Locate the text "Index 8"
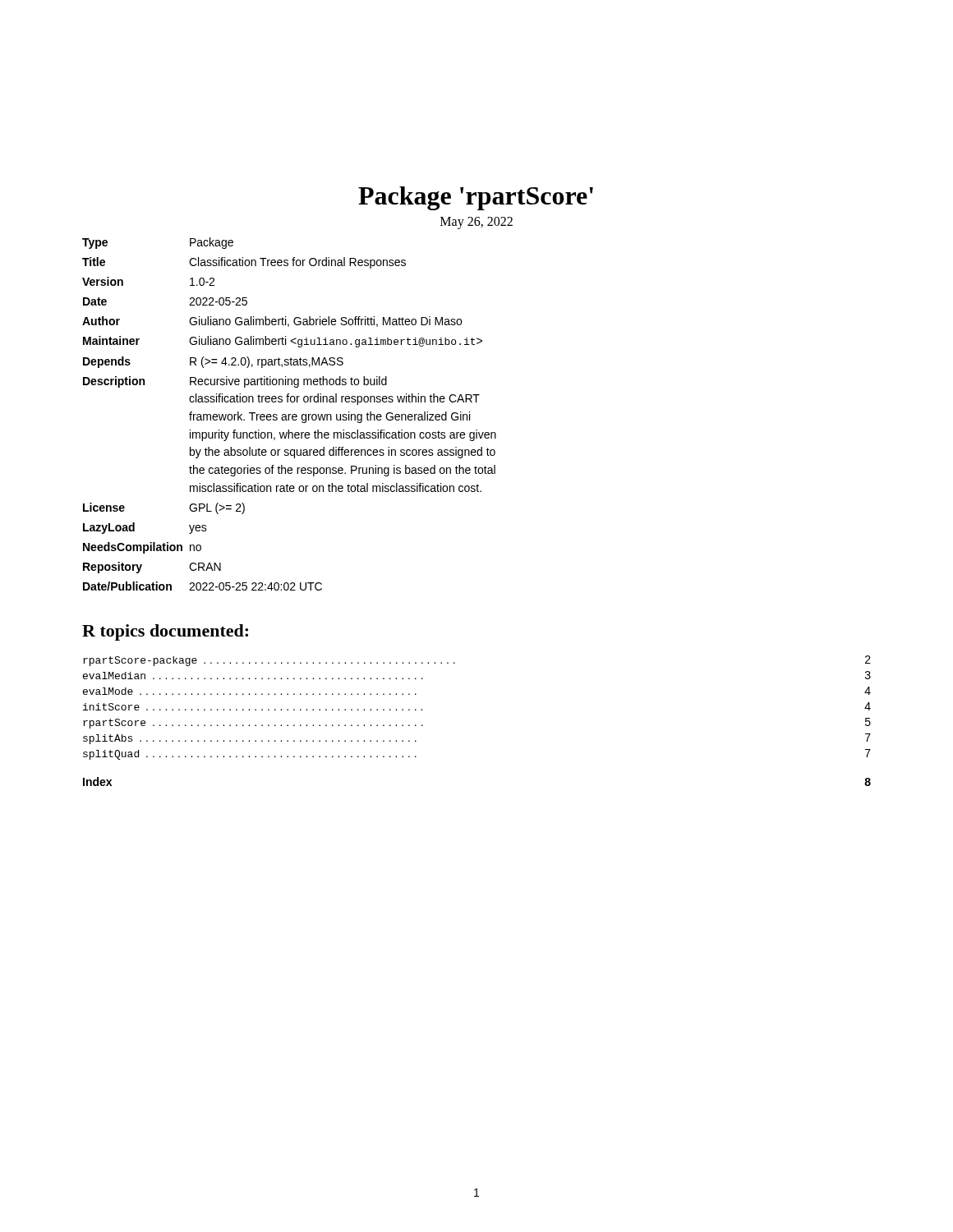 [x=96, y=781]
